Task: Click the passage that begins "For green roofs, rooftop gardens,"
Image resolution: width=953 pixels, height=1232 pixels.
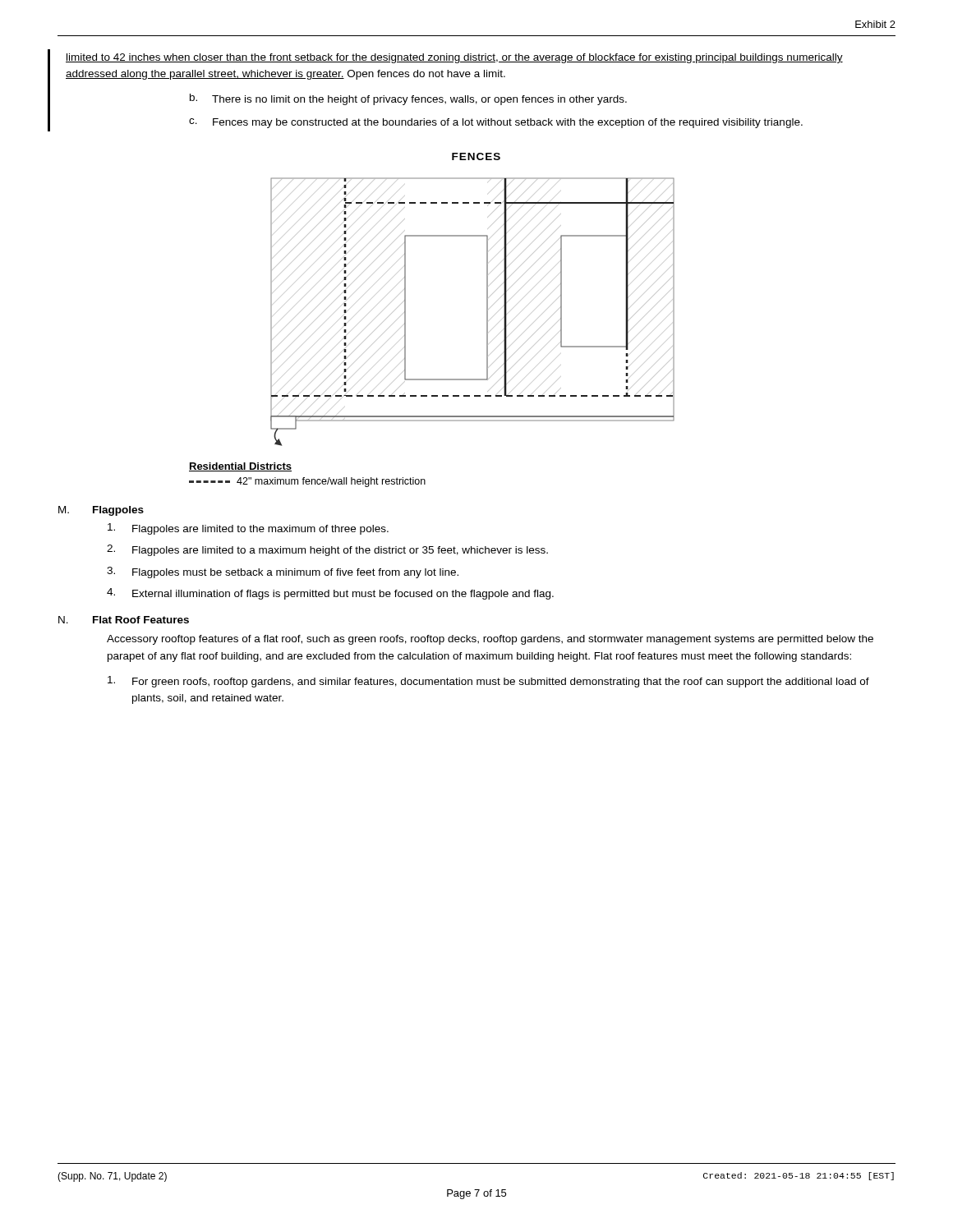Action: click(501, 690)
